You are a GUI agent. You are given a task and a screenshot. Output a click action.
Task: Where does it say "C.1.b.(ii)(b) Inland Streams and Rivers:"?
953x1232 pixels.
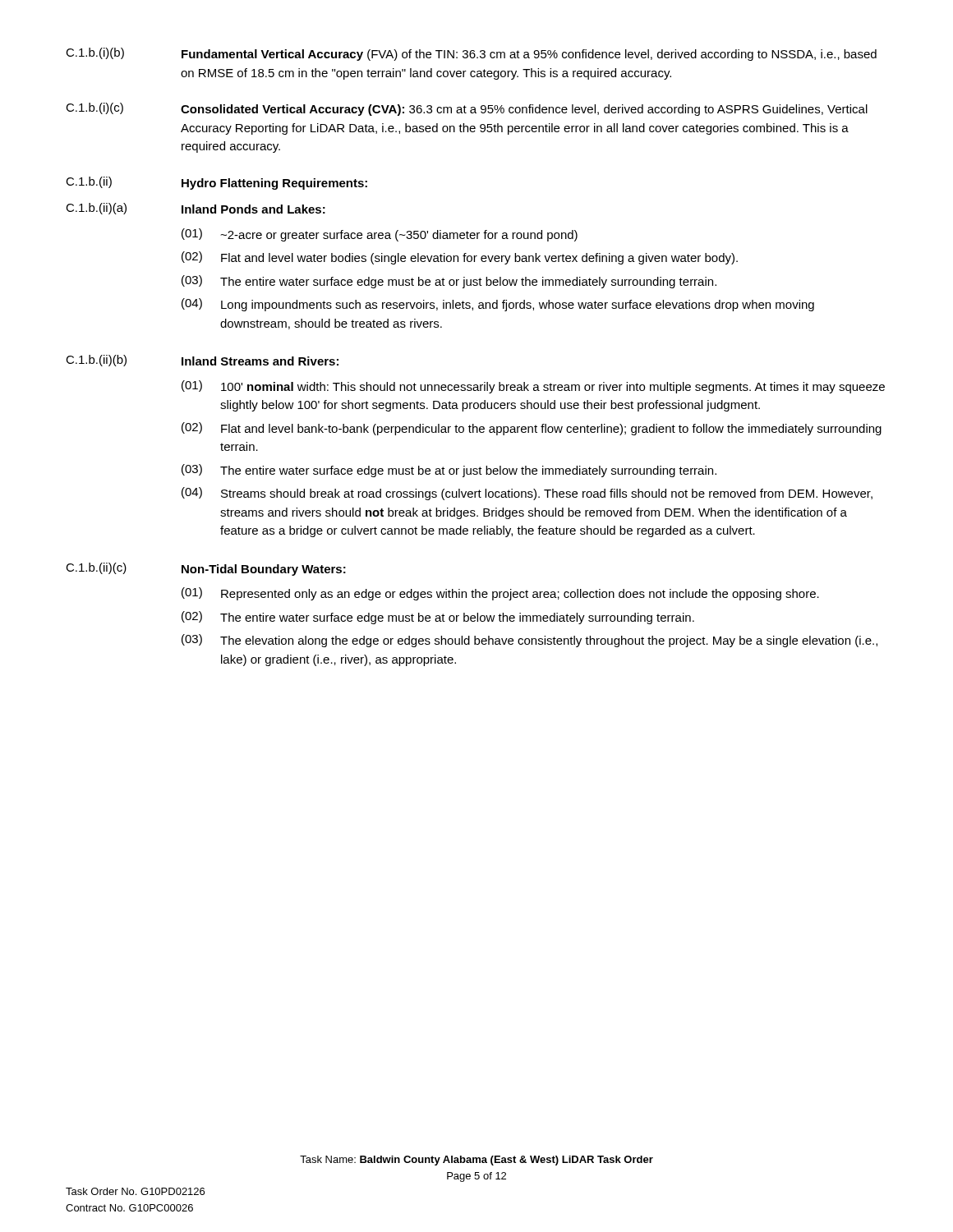[x=202, y=361]
